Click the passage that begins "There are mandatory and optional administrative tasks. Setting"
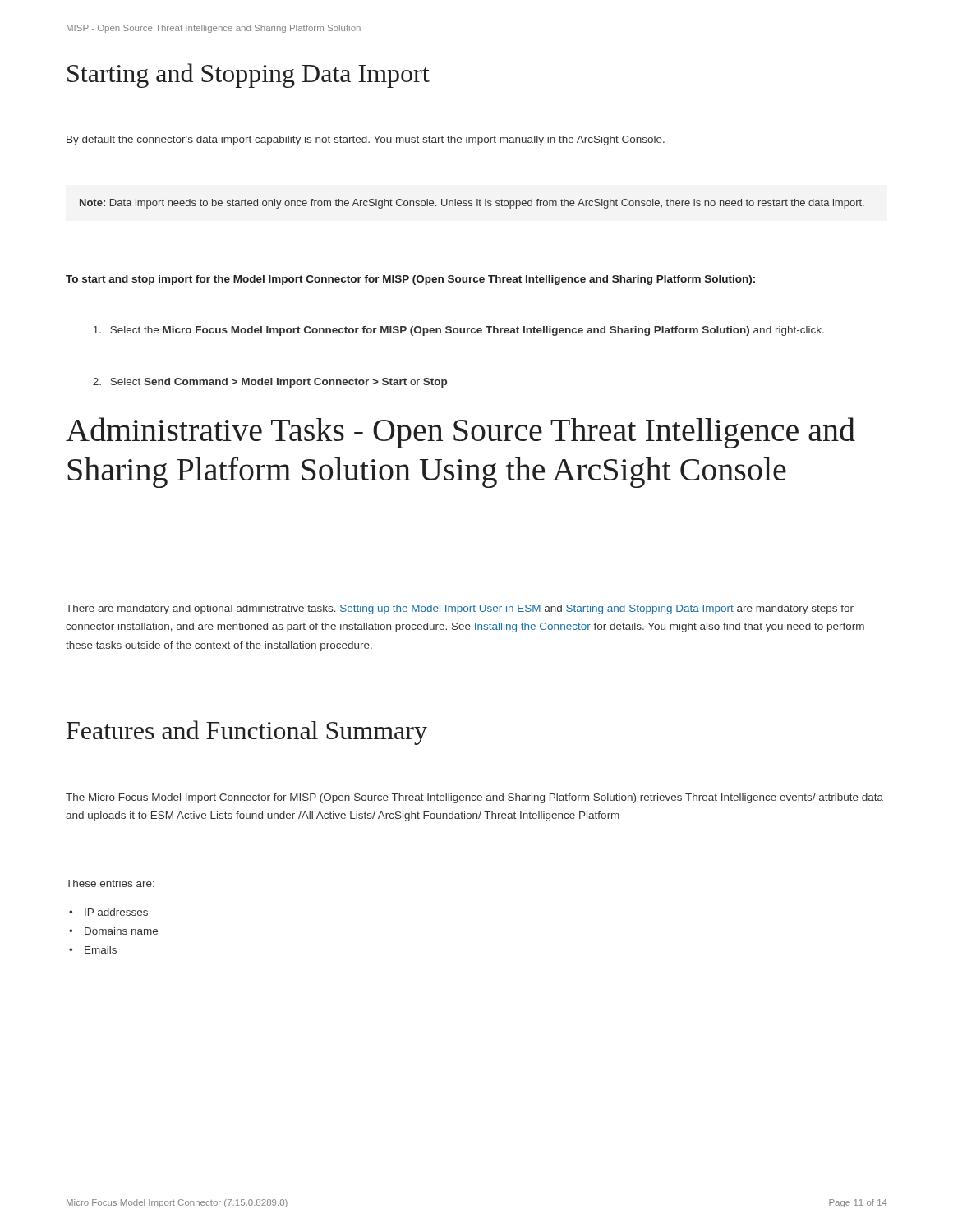Viewport: 953px width, 1232px height. click(465, 627)
